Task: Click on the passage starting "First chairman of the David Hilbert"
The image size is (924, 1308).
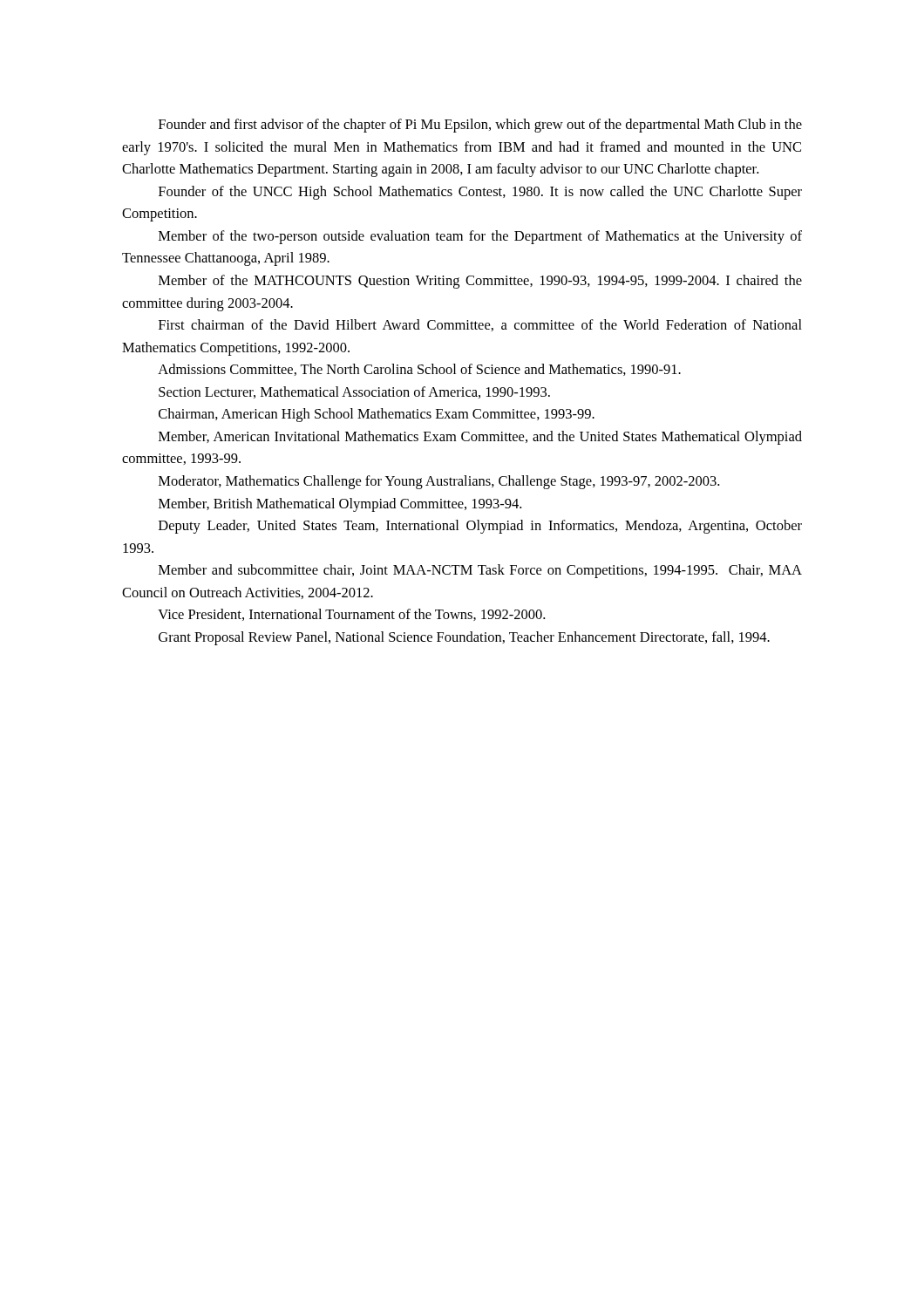Action: coord(462,336)
